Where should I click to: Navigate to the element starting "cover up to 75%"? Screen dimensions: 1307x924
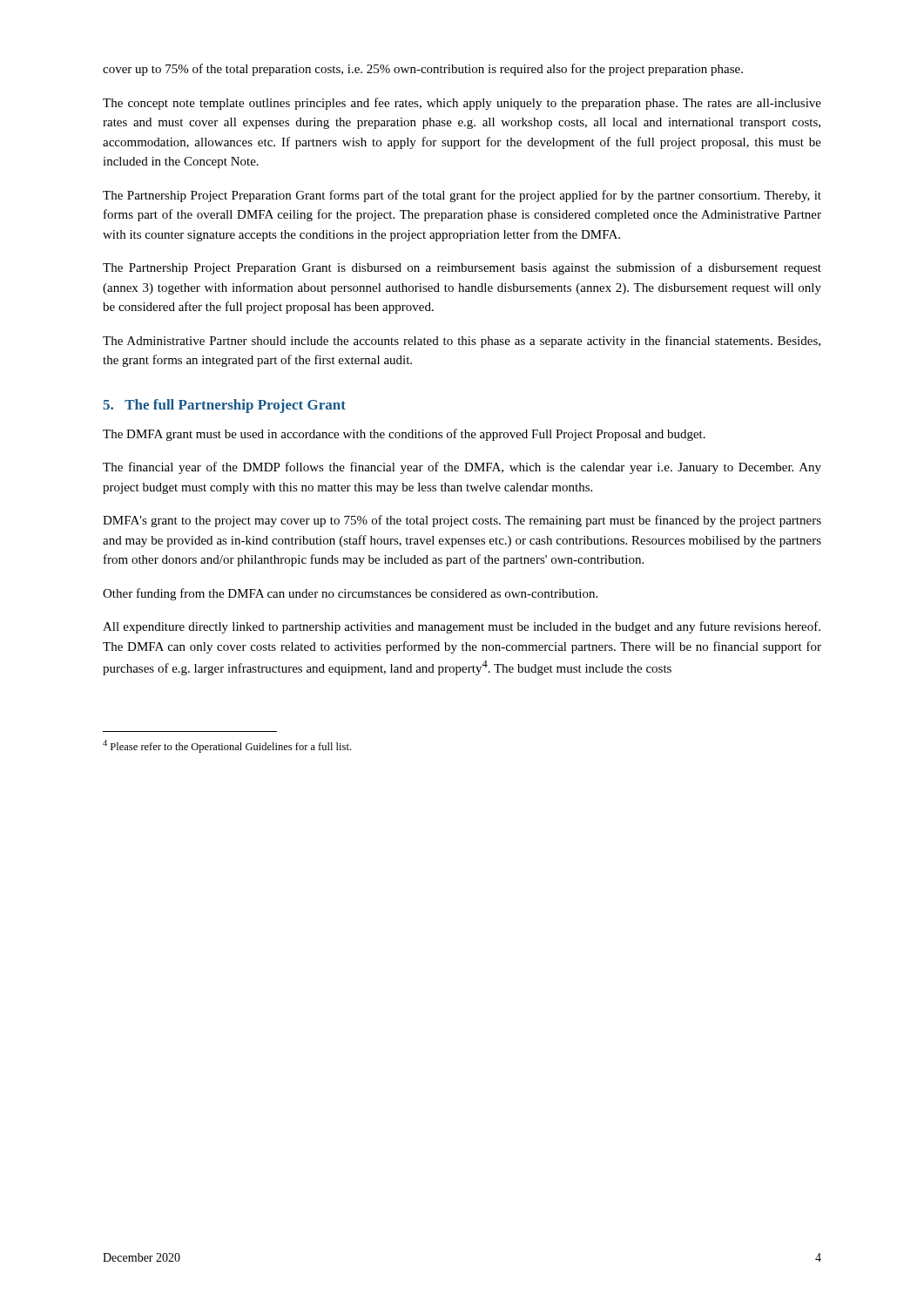(423, 69)
